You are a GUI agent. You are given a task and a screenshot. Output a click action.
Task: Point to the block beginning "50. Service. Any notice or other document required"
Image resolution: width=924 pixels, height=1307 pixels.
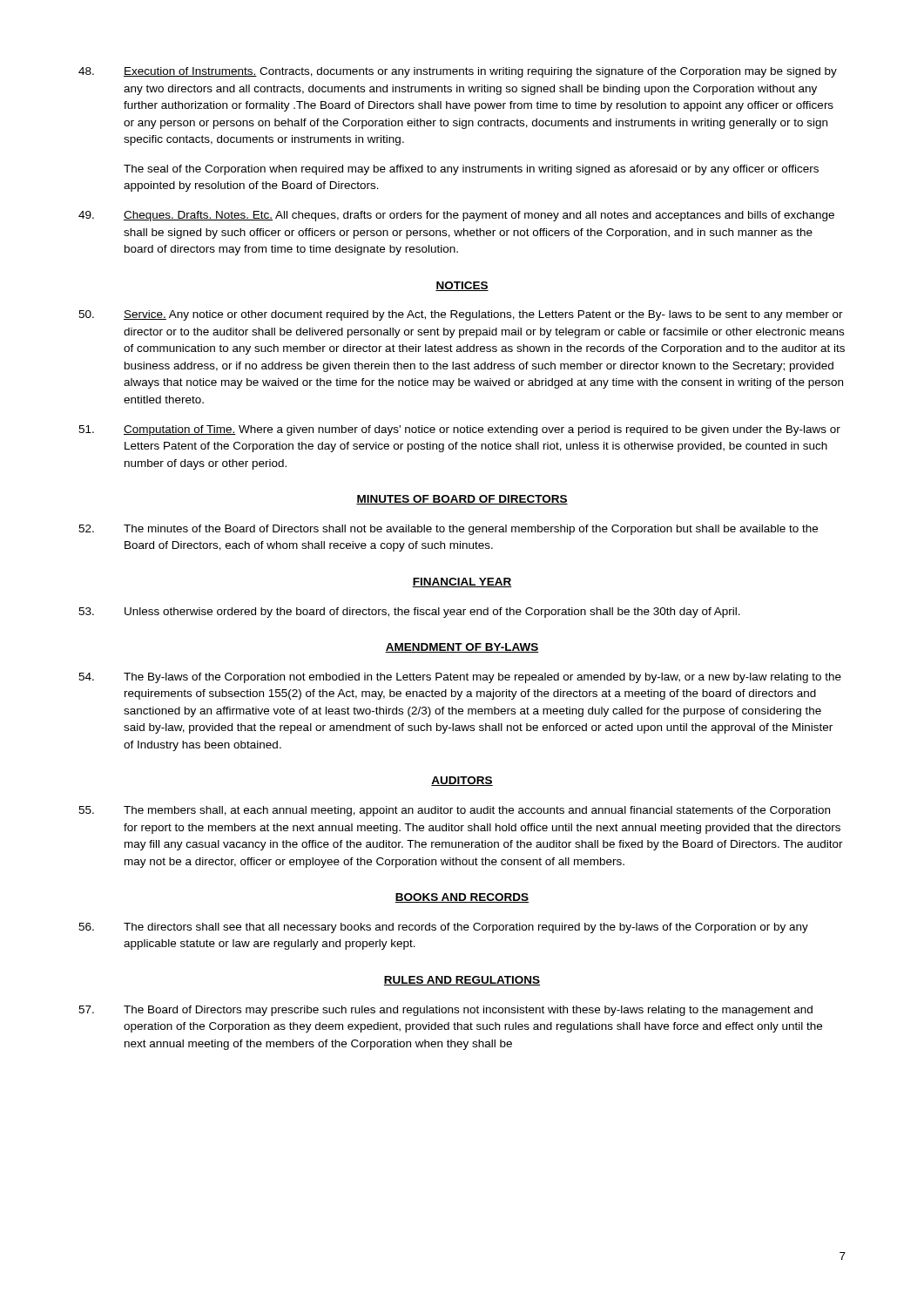pyautogui.click(x=462, y=357)
